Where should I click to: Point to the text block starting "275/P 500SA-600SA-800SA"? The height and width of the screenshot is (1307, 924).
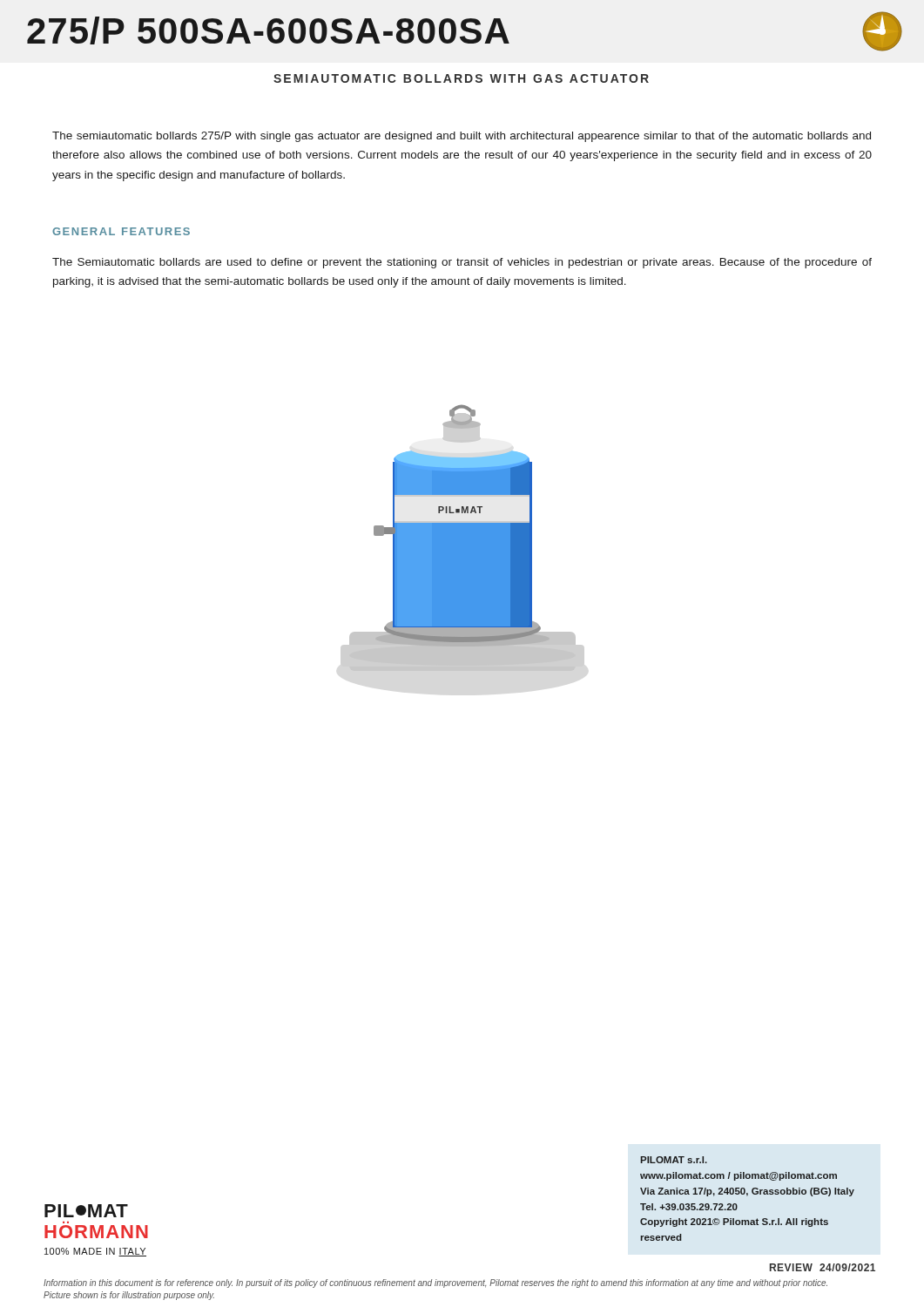(465, 31)
